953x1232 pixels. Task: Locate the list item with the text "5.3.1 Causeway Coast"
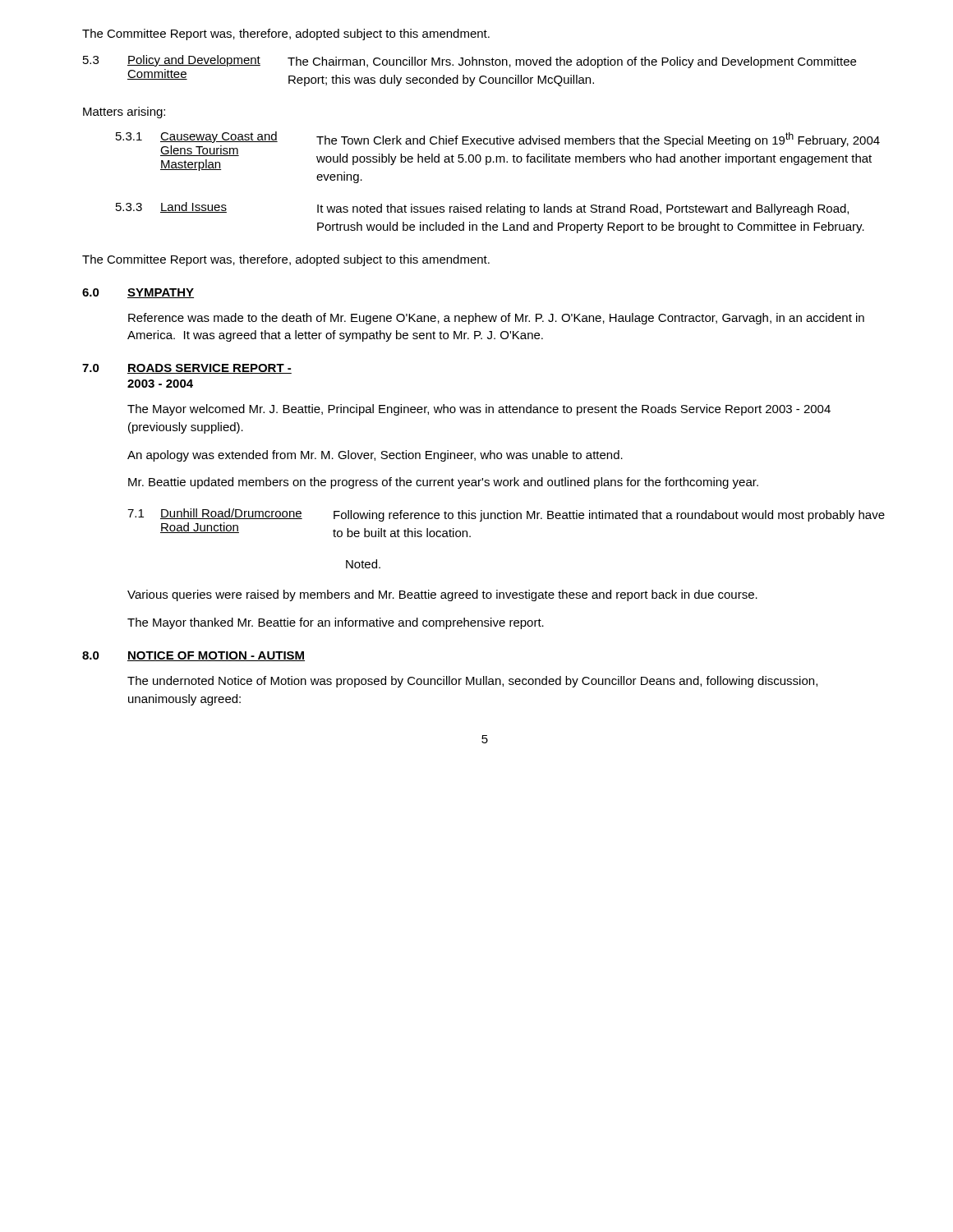click(501, 157)
